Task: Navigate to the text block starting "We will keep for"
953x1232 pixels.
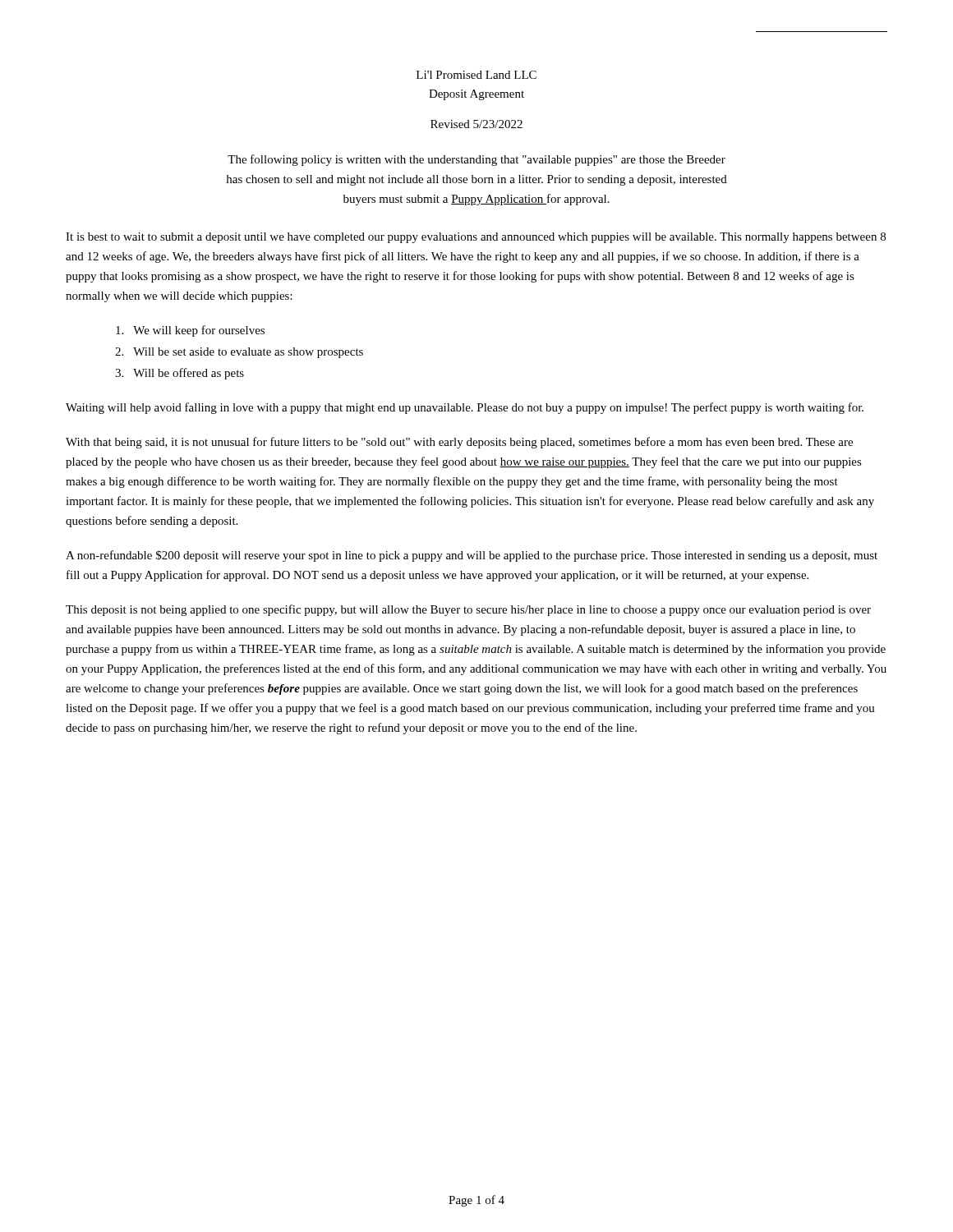Action: (x=190, y=330)
